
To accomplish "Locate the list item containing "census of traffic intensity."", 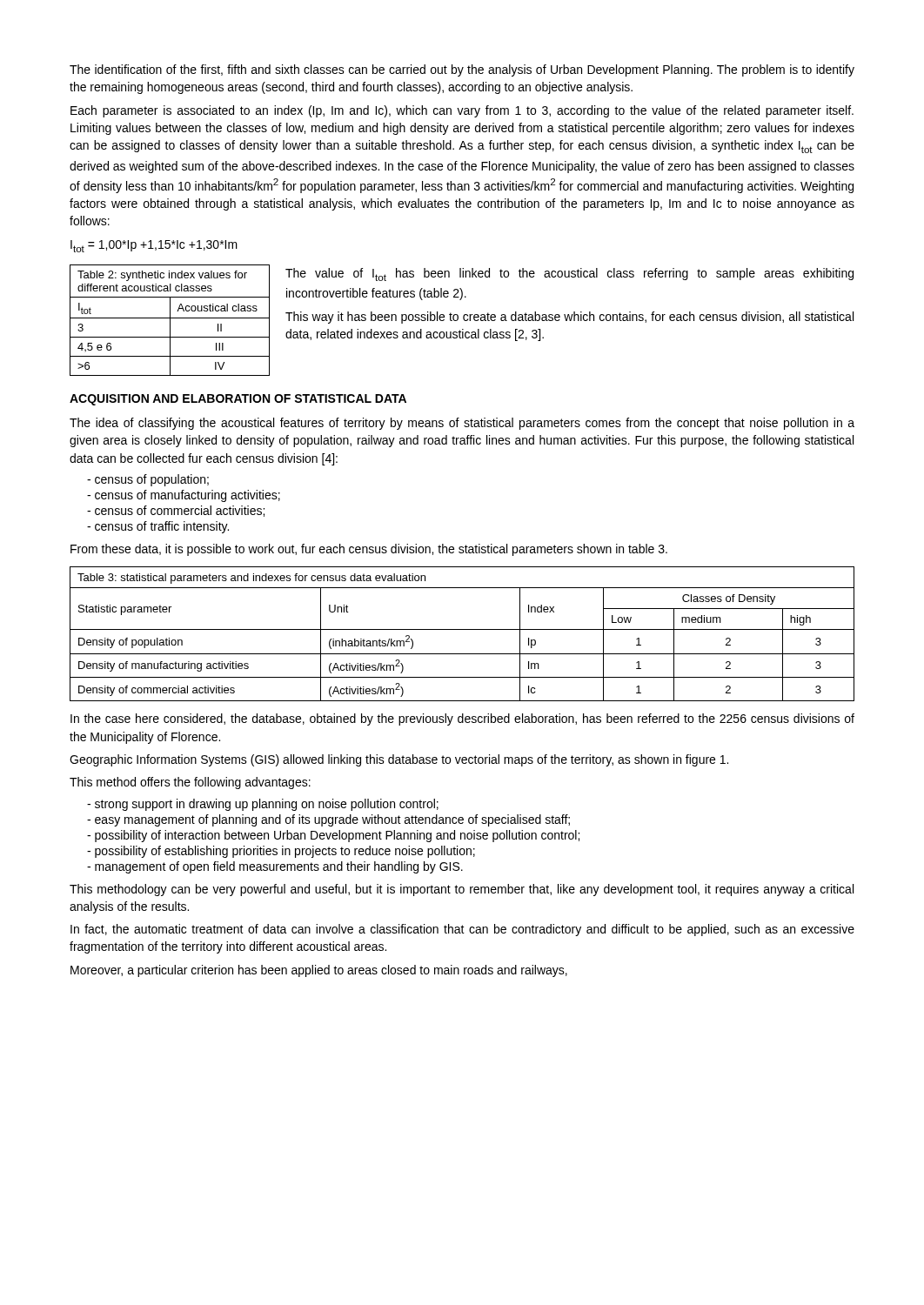I will pos(162,526).
